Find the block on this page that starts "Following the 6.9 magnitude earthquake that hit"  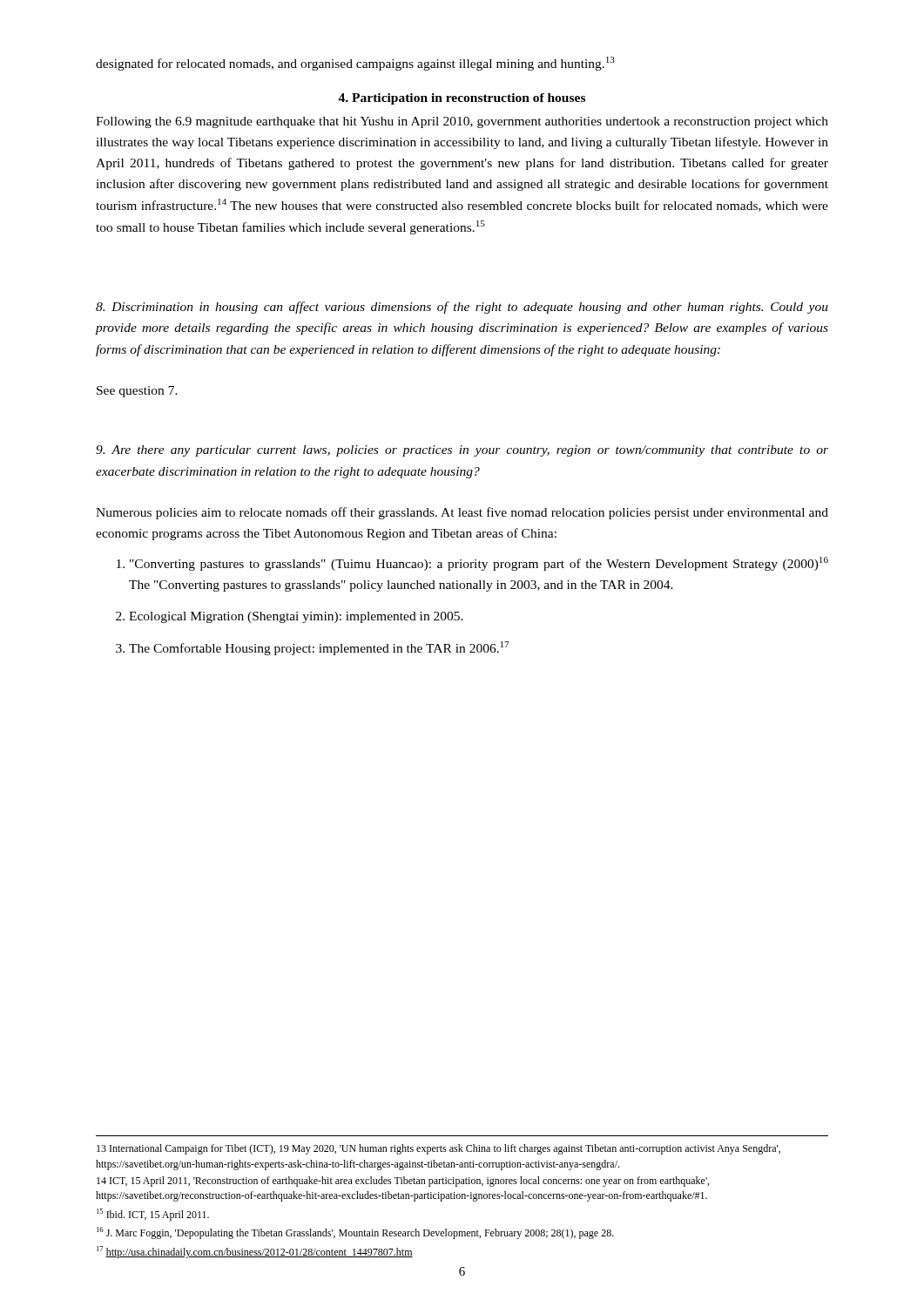[462, 174]
